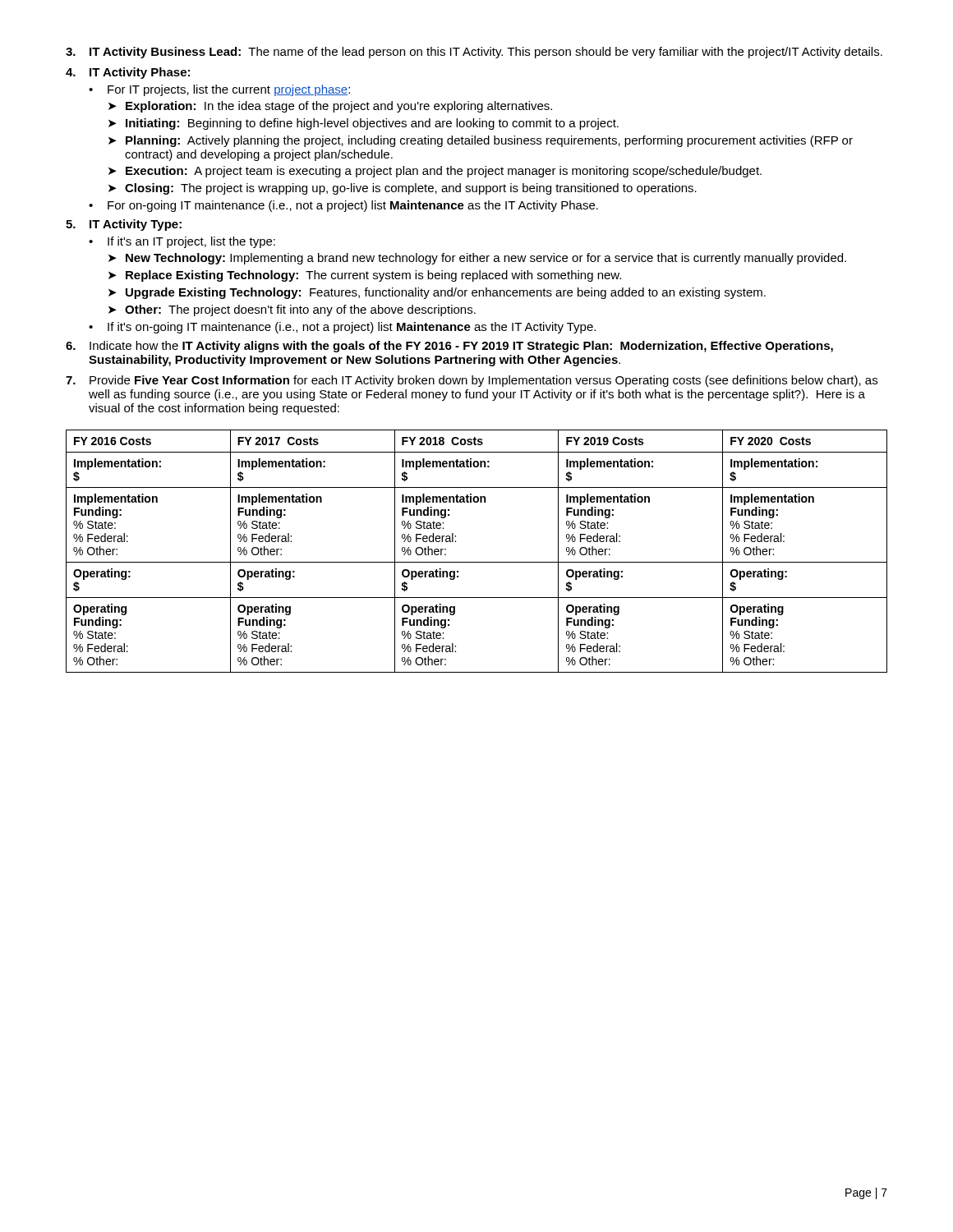Click the passage that begins "➤ New Technology:"

pyautogui.click(x=477, y=258)
